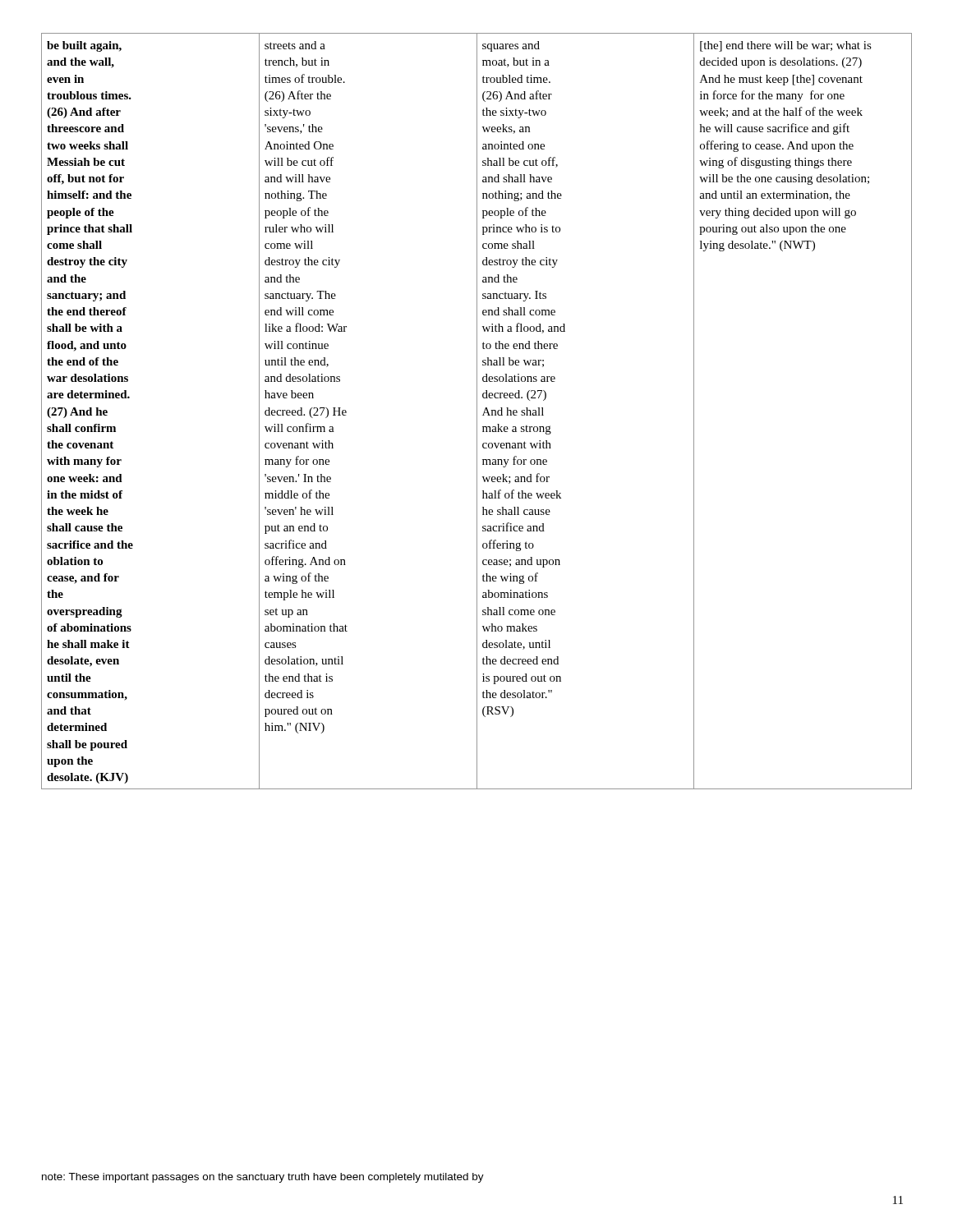The image size is (953, 1232).
Task: Find the table that mentions "squares and moat, but in"
Action: 476,411
